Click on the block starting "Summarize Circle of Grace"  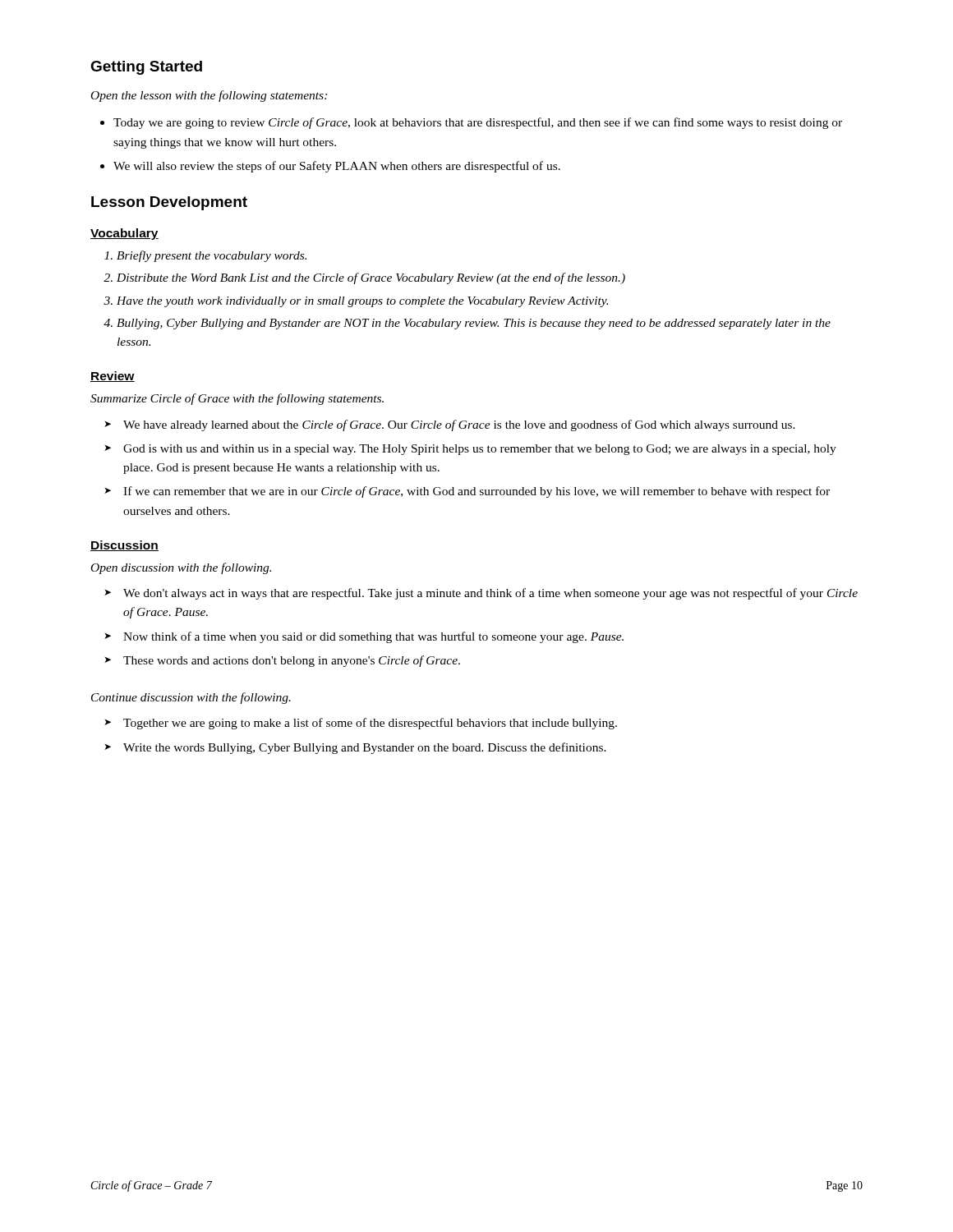237,399
